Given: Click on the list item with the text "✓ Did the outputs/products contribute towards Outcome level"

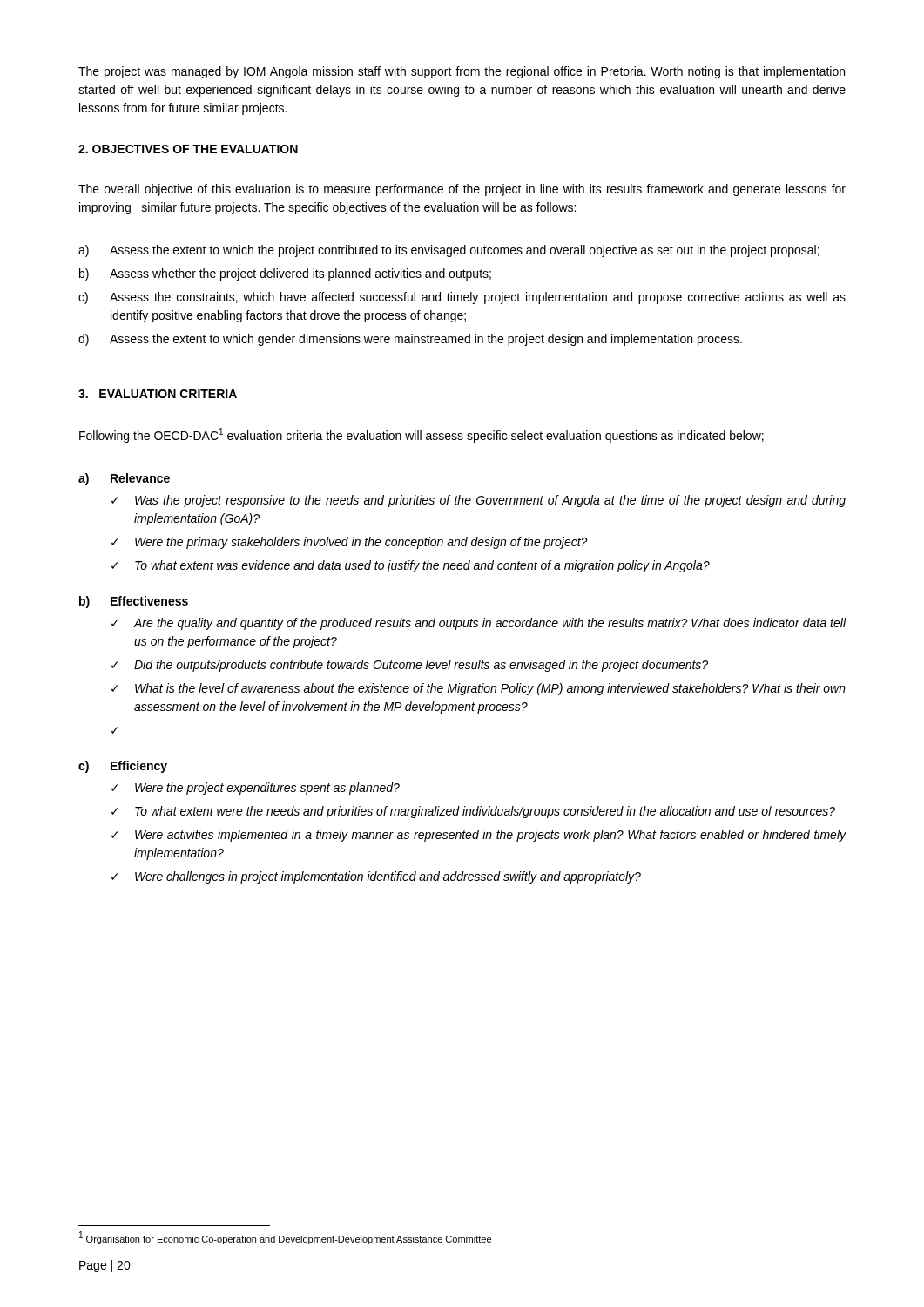Looking at the screenshot, I should pos(478,665).
